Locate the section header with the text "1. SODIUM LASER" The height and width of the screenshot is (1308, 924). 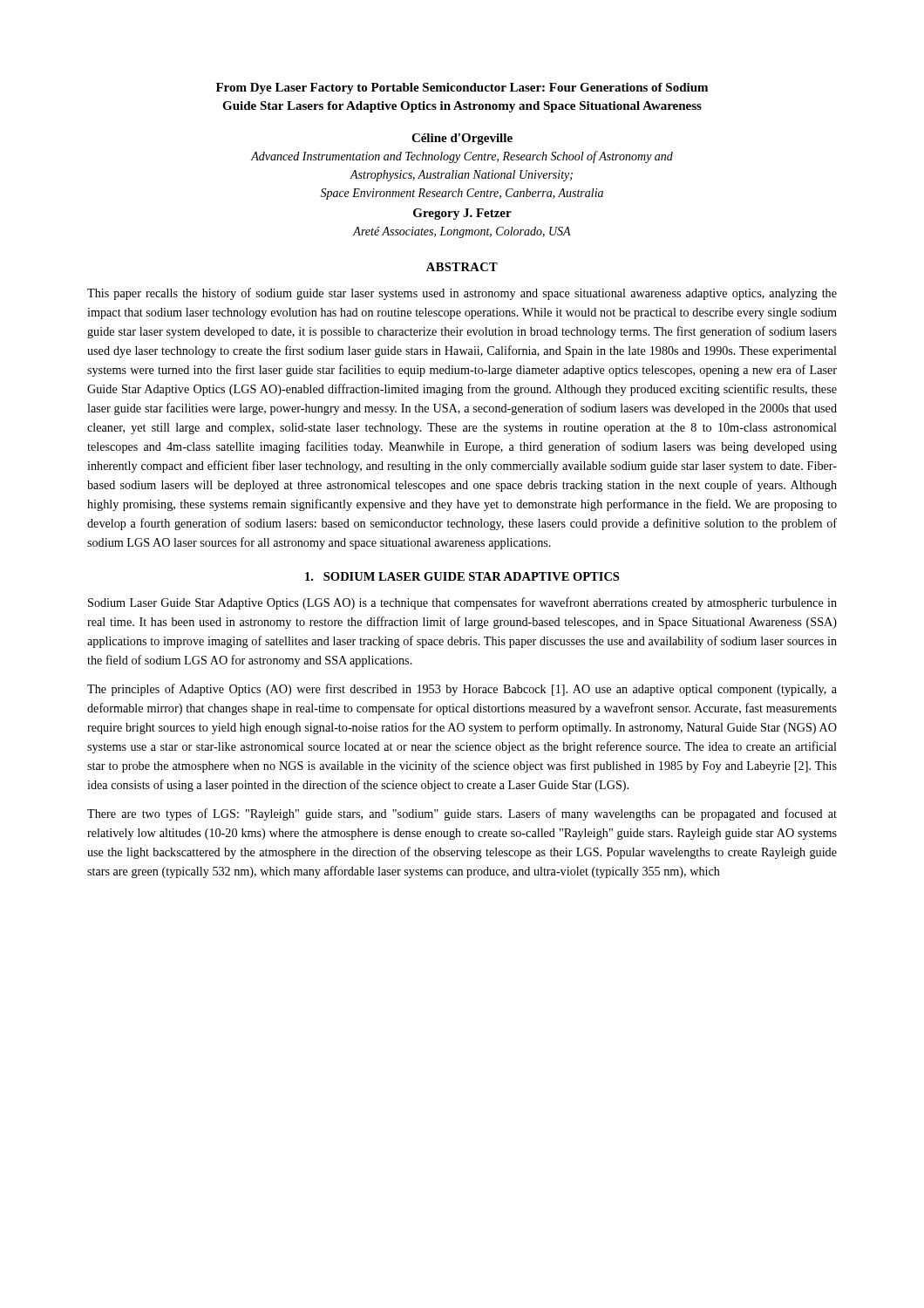pyautogui.click(x=462, y=576)
